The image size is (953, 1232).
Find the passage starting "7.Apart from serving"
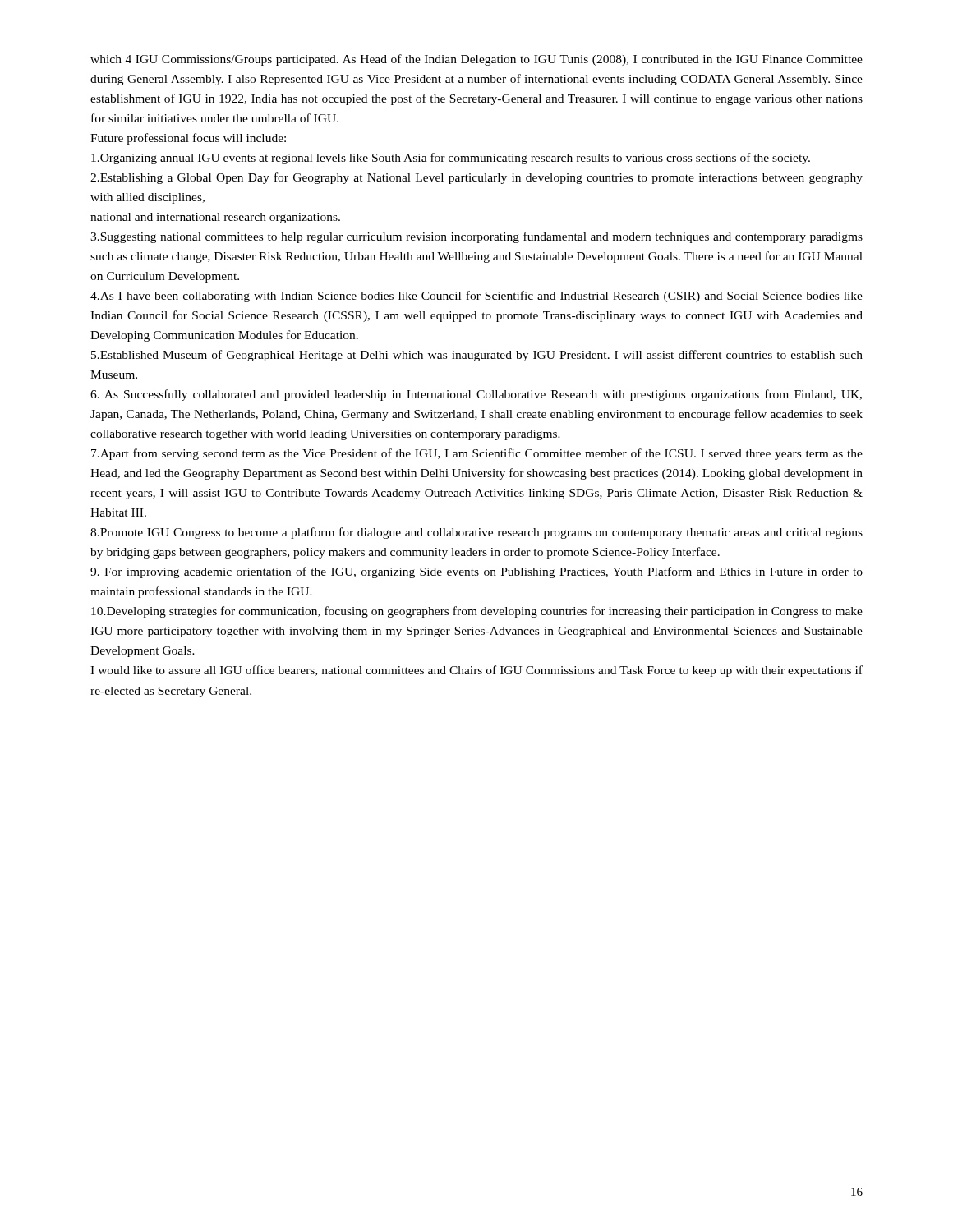coord(476,483)
